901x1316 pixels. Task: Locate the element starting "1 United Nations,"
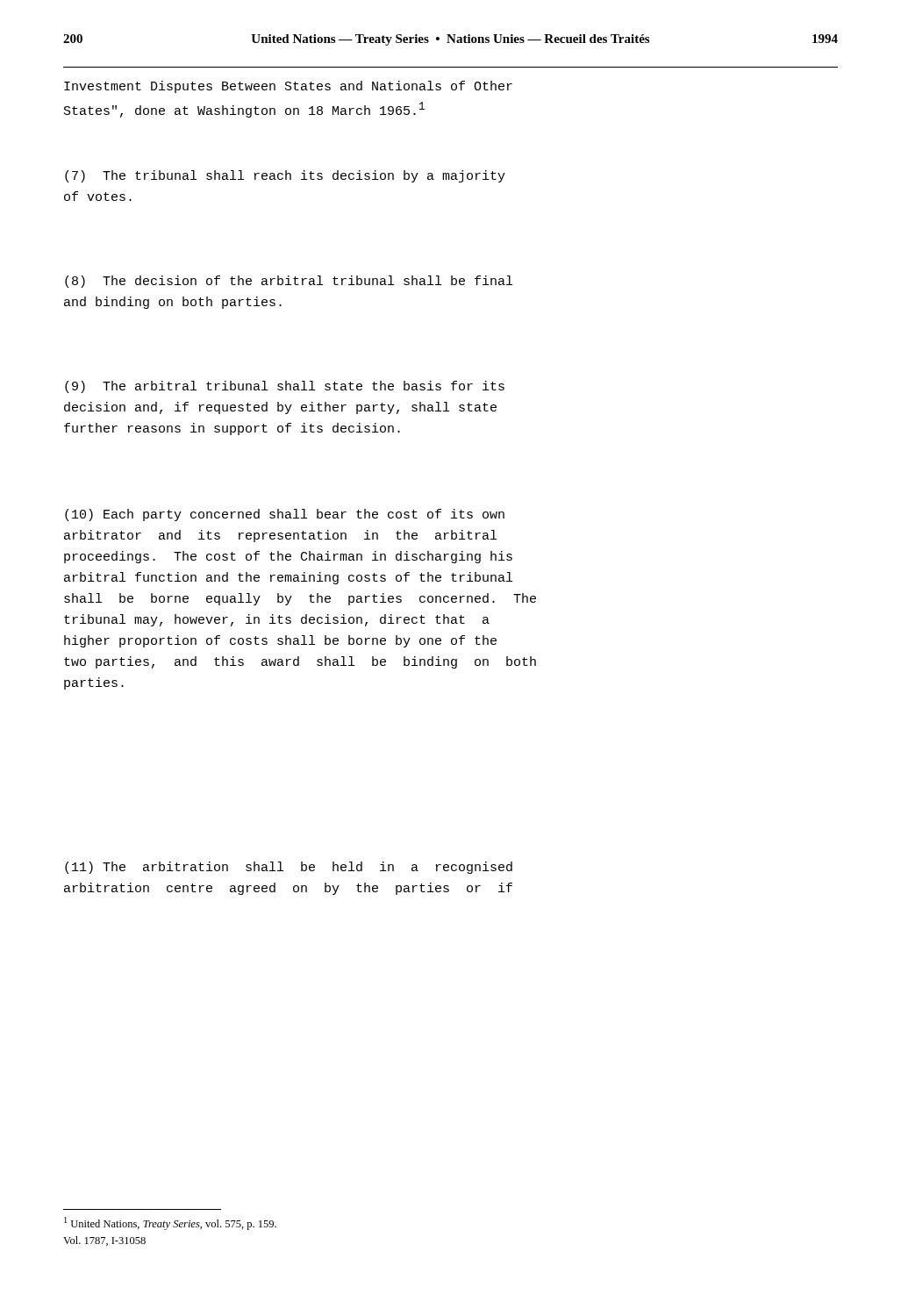170,1231
